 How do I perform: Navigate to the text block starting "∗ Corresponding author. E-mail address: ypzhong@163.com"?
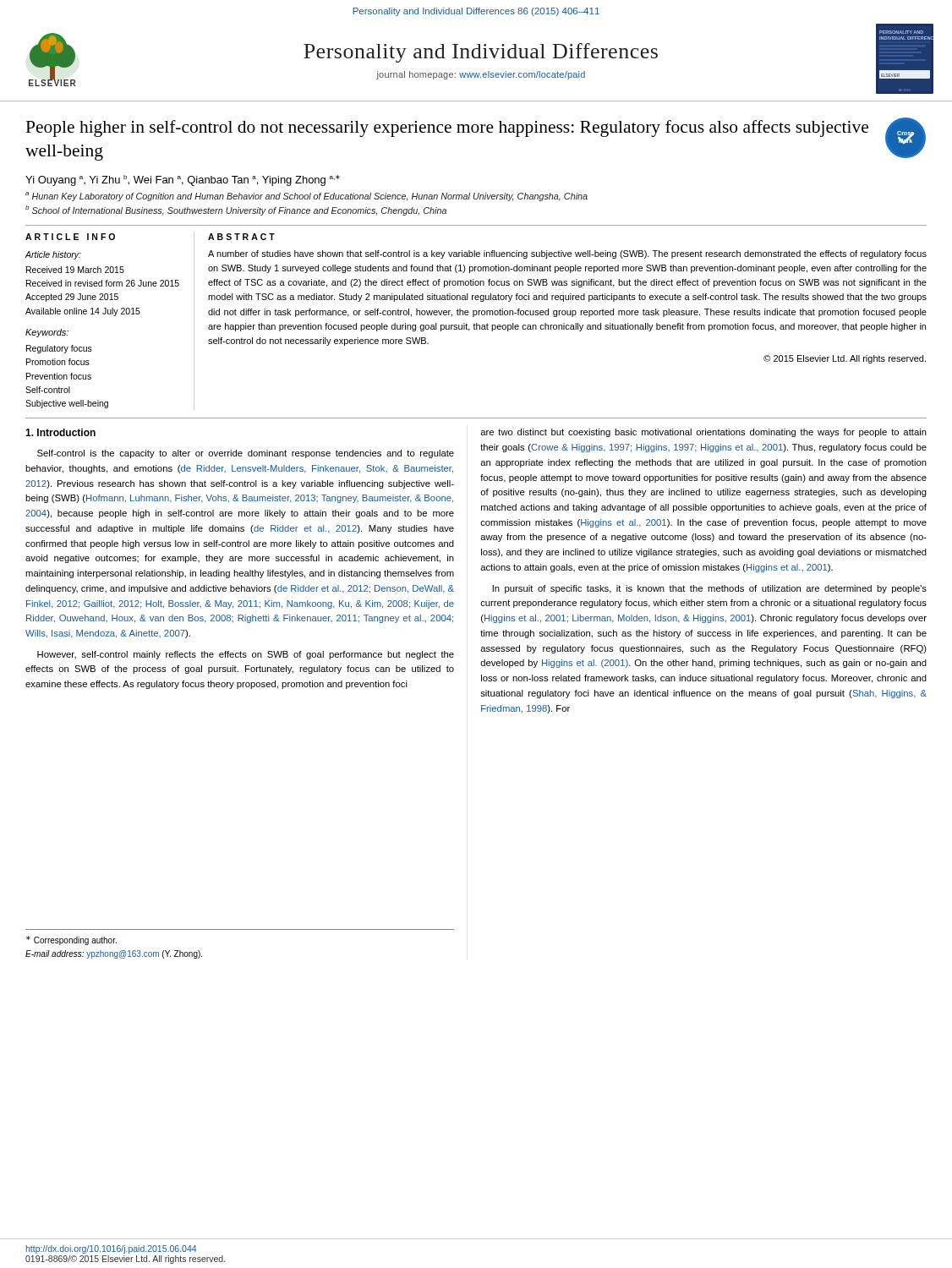(x=114, y=946)
